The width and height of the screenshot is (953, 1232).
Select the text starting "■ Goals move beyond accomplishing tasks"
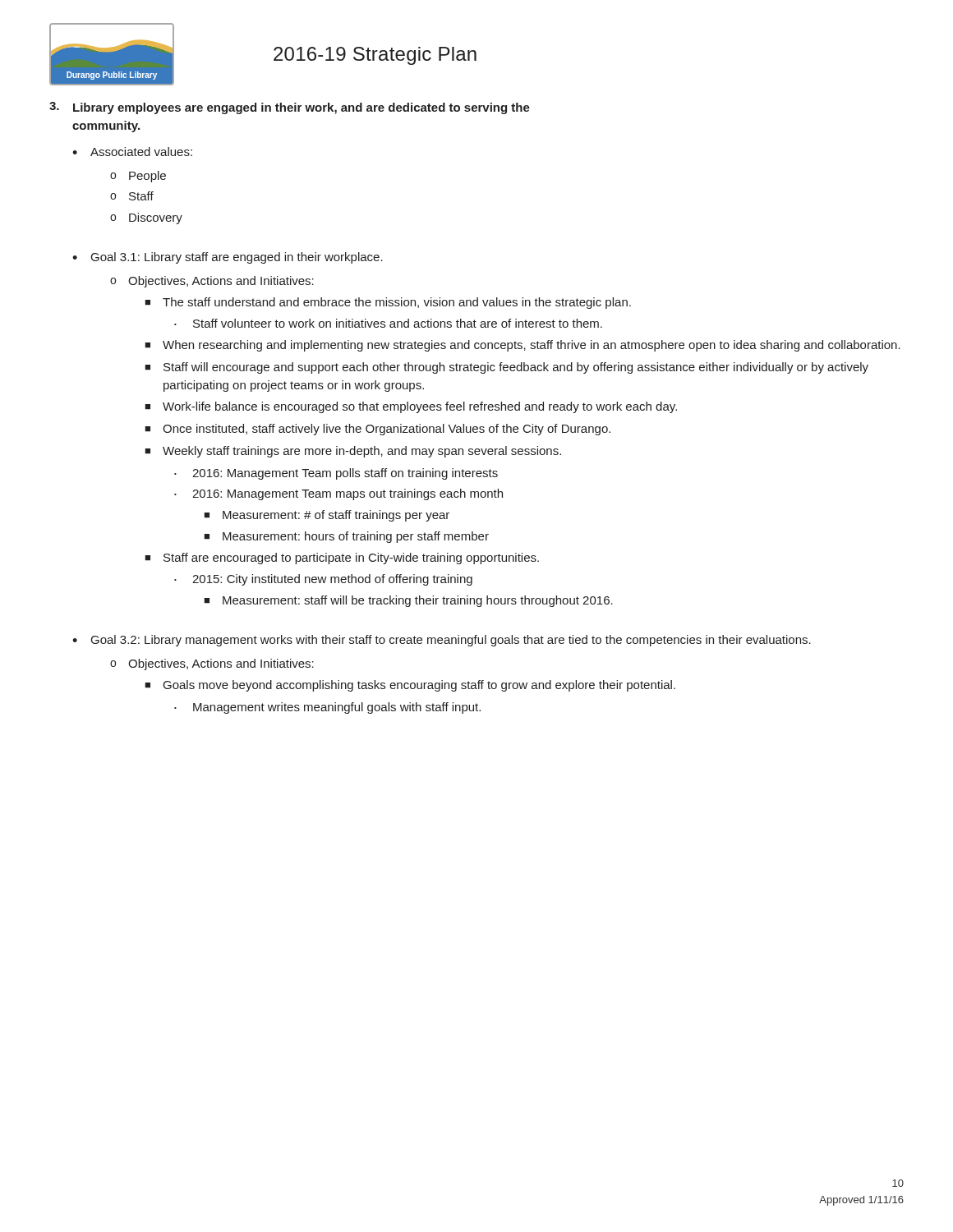(410, 685)
